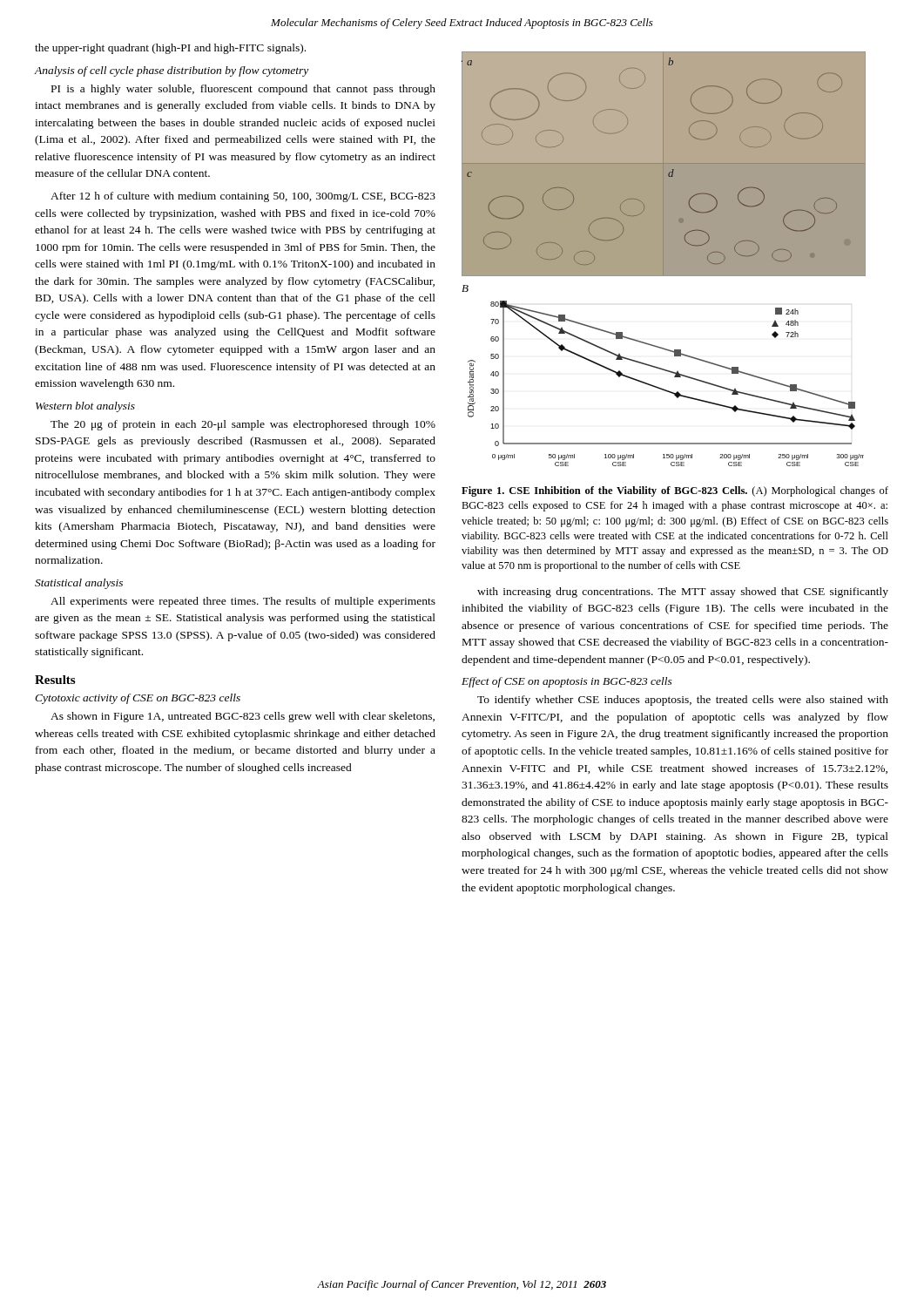
Task: Click where it says "Western blot analysis"
Action: [85, 405]
